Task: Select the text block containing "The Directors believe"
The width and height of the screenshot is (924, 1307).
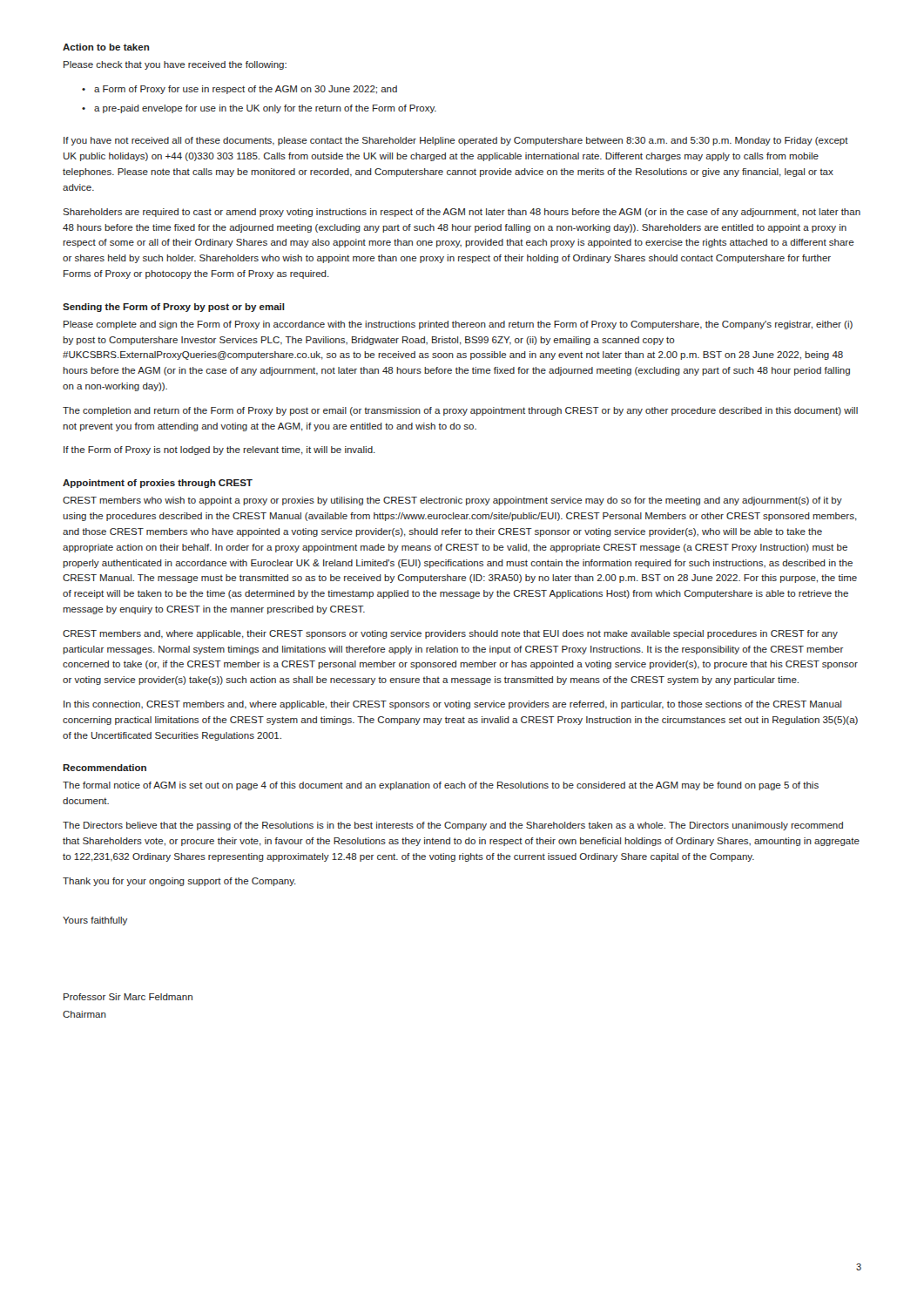Action: click(462, 842)
